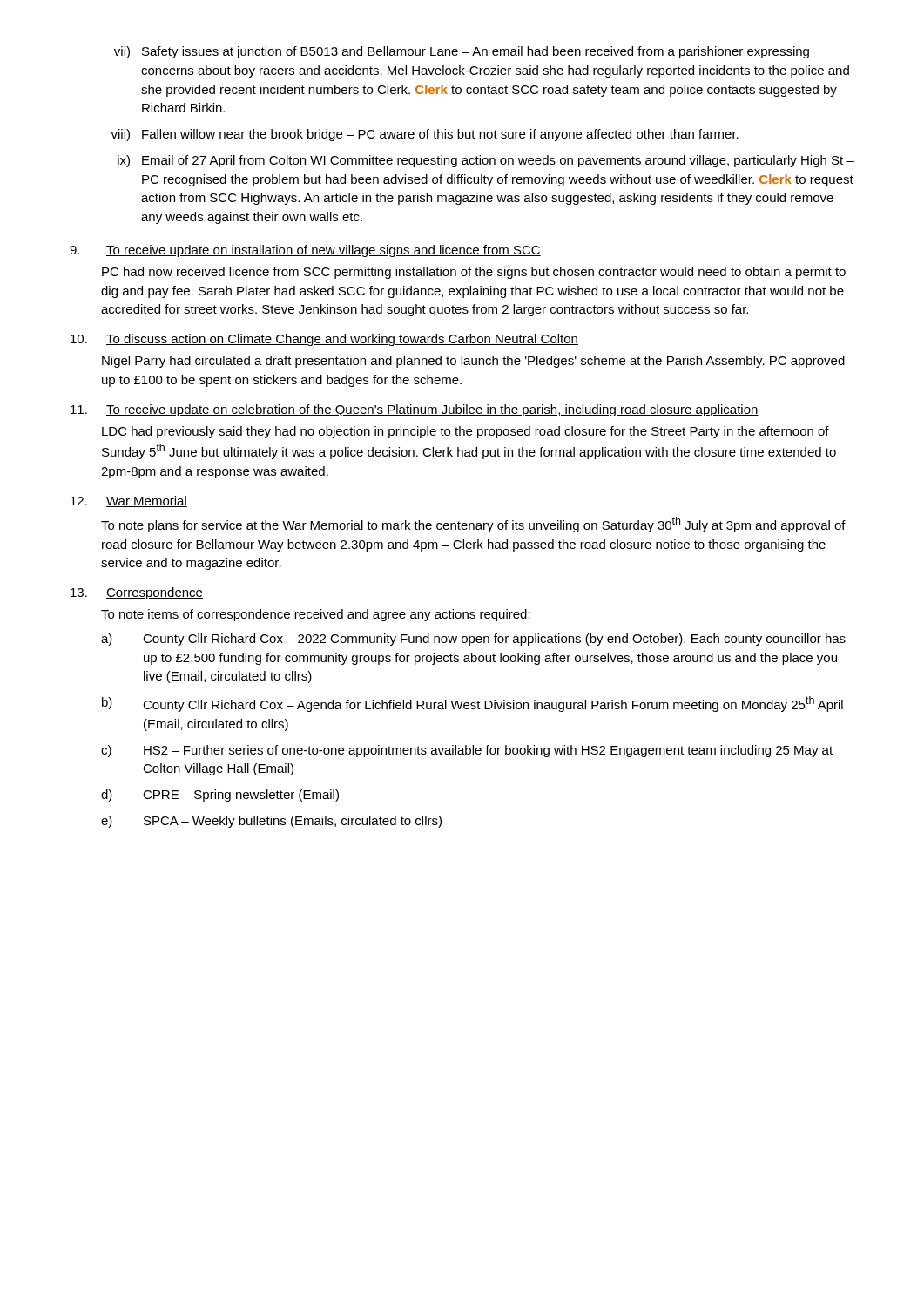Click on the list item that says "ix) Email of 27 April from"
This screenshot has height=1307, width=924.
click(x=462, y=188)
